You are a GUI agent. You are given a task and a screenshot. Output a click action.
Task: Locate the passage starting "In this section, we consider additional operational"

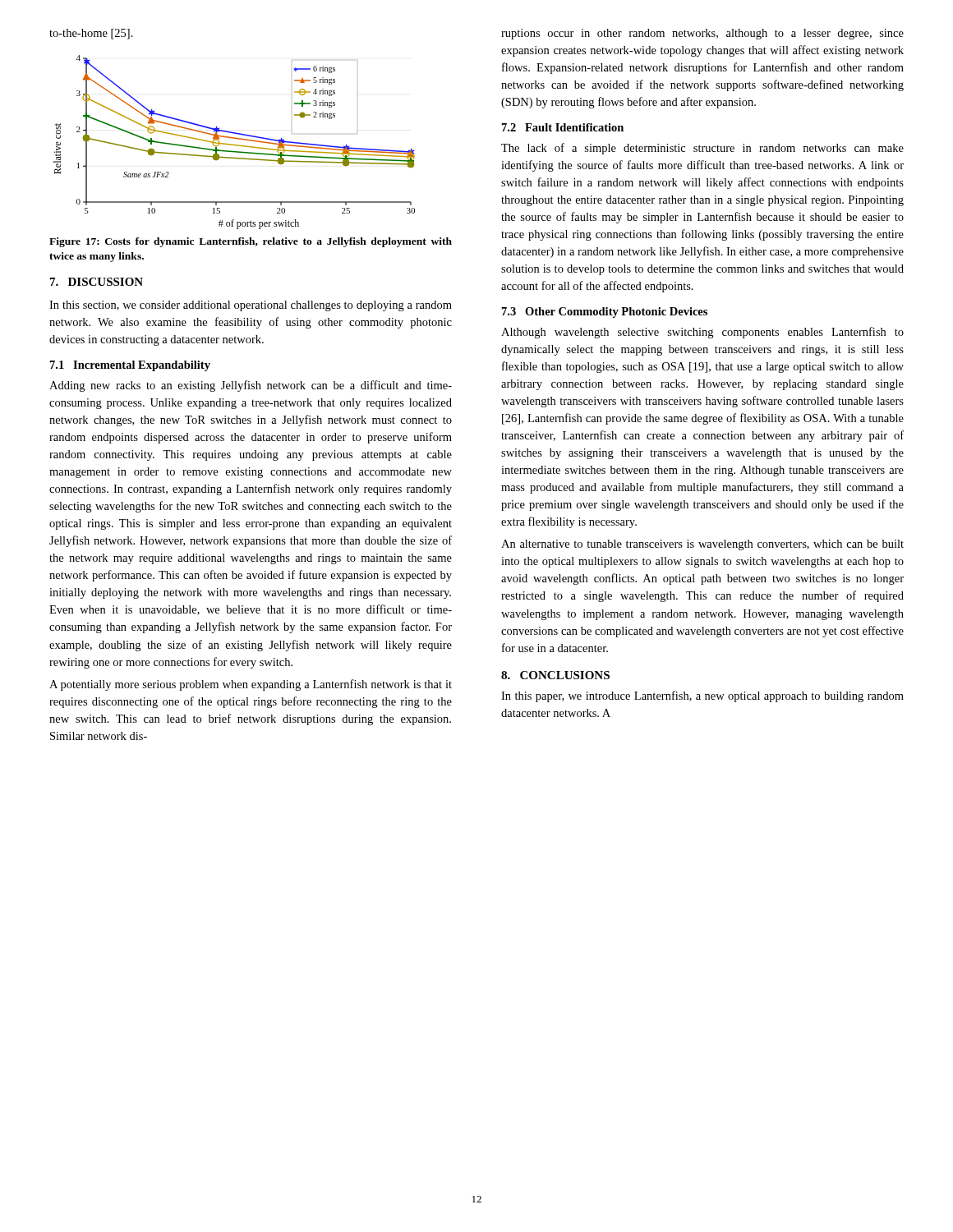[251, 323]
